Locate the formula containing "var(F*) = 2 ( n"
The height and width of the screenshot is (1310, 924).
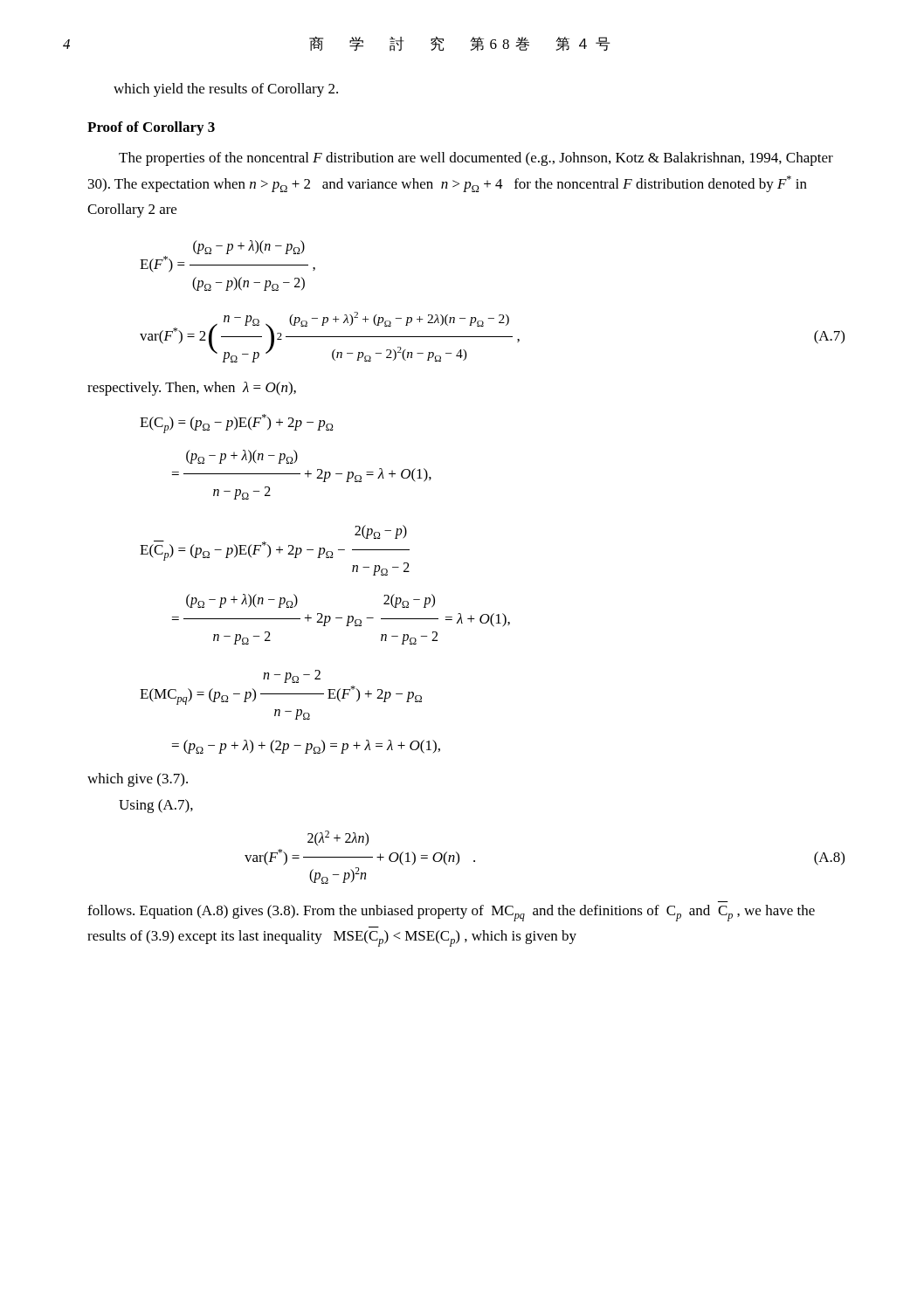[493, 336]
